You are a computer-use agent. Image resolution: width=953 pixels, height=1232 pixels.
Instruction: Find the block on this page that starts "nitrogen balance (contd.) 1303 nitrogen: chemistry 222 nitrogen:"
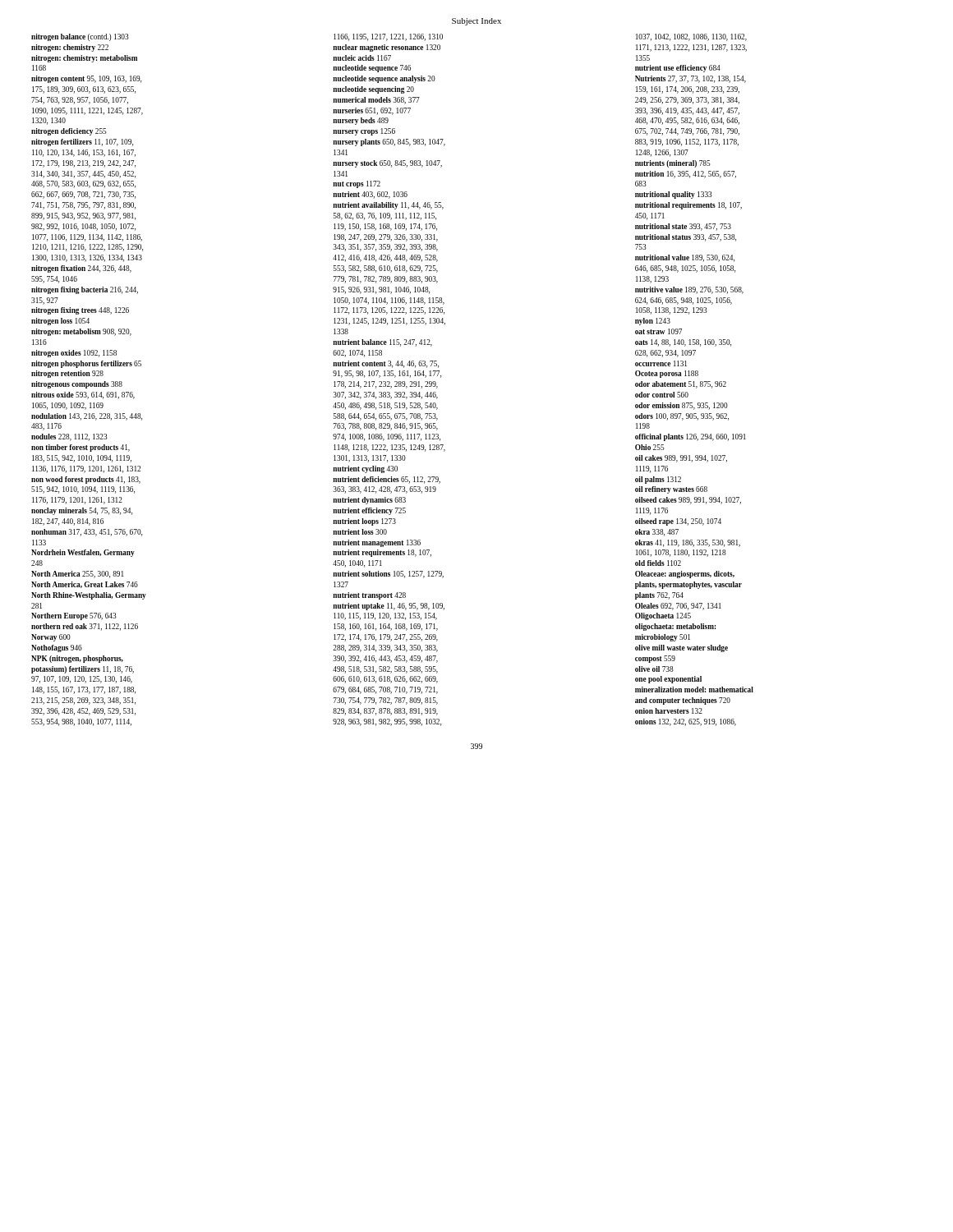click(x=80, y=37)
